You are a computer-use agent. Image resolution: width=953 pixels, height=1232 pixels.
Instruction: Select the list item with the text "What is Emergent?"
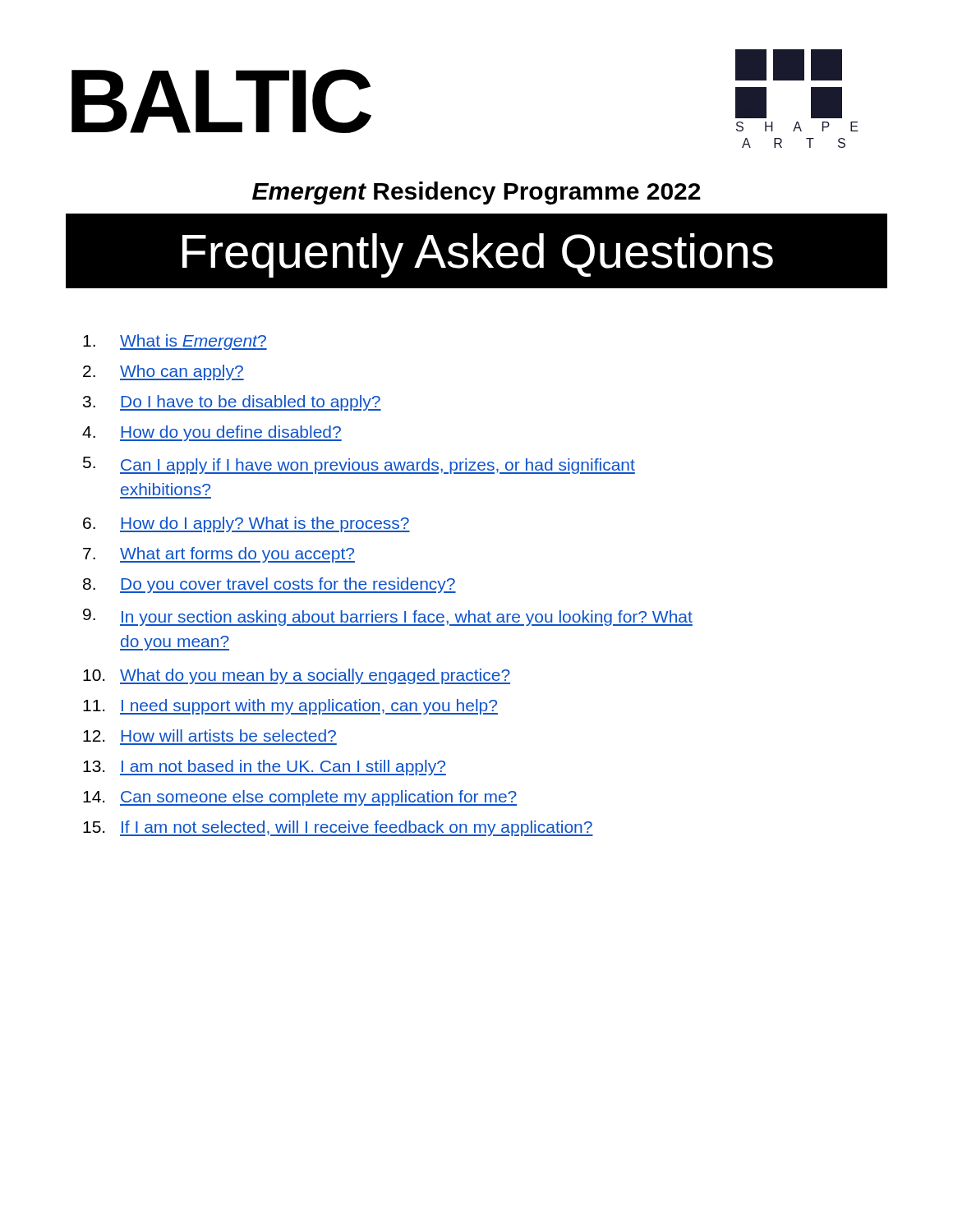(174, 341)
